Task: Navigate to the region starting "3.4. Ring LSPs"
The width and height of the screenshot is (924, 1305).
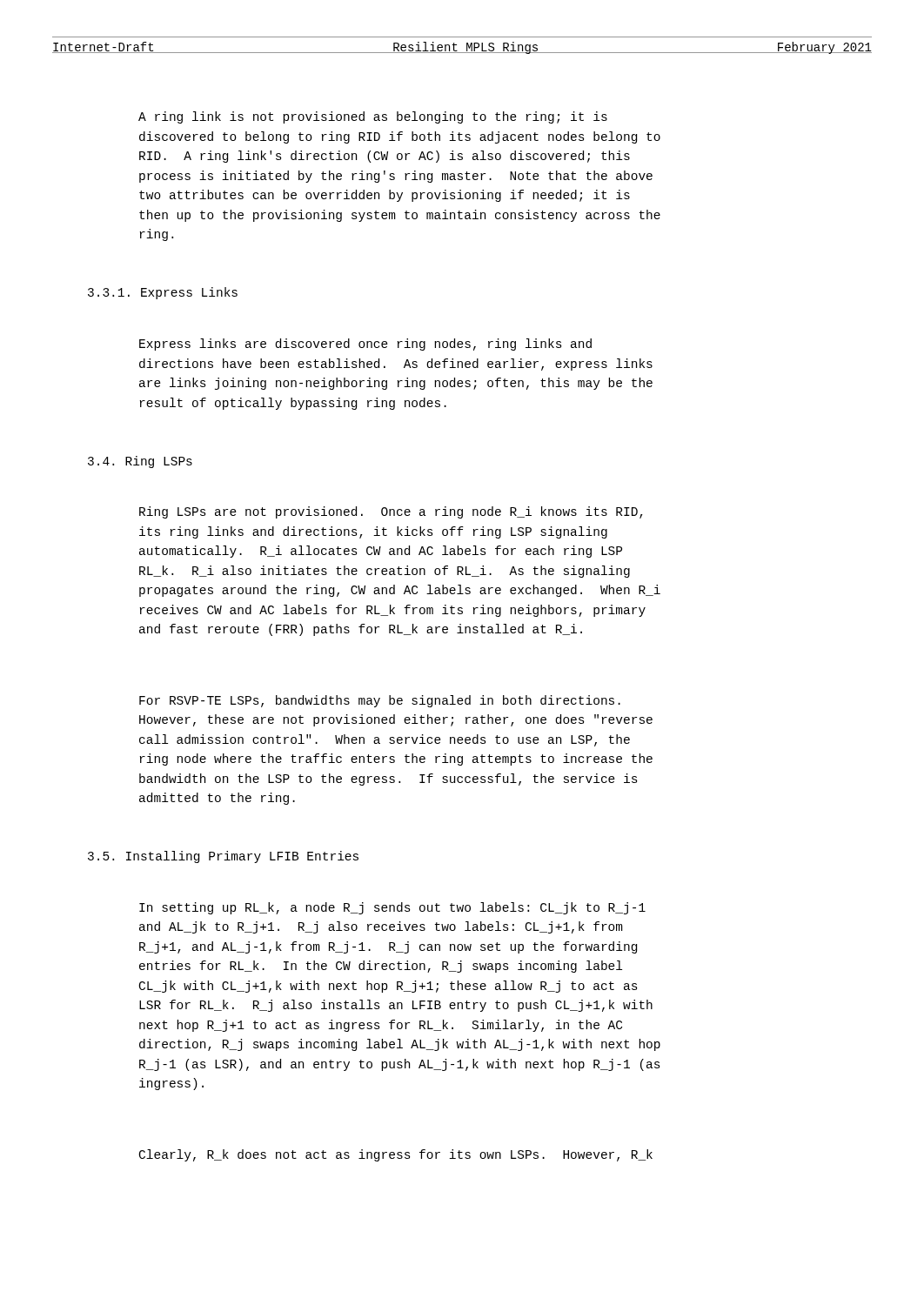Action: (140, 462)
